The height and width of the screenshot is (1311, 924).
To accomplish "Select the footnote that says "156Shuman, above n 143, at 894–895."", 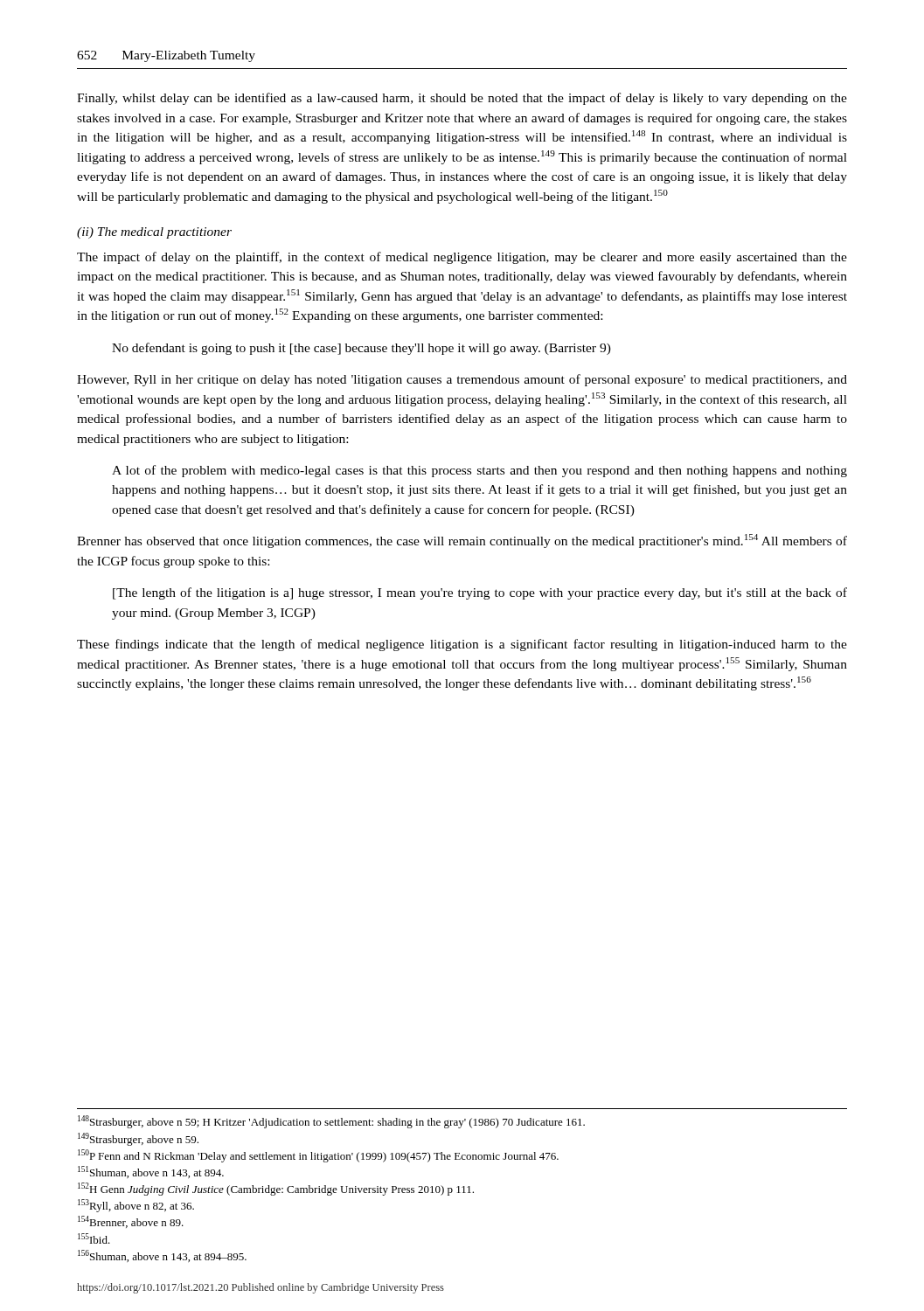I will [x=162, y=1256].
